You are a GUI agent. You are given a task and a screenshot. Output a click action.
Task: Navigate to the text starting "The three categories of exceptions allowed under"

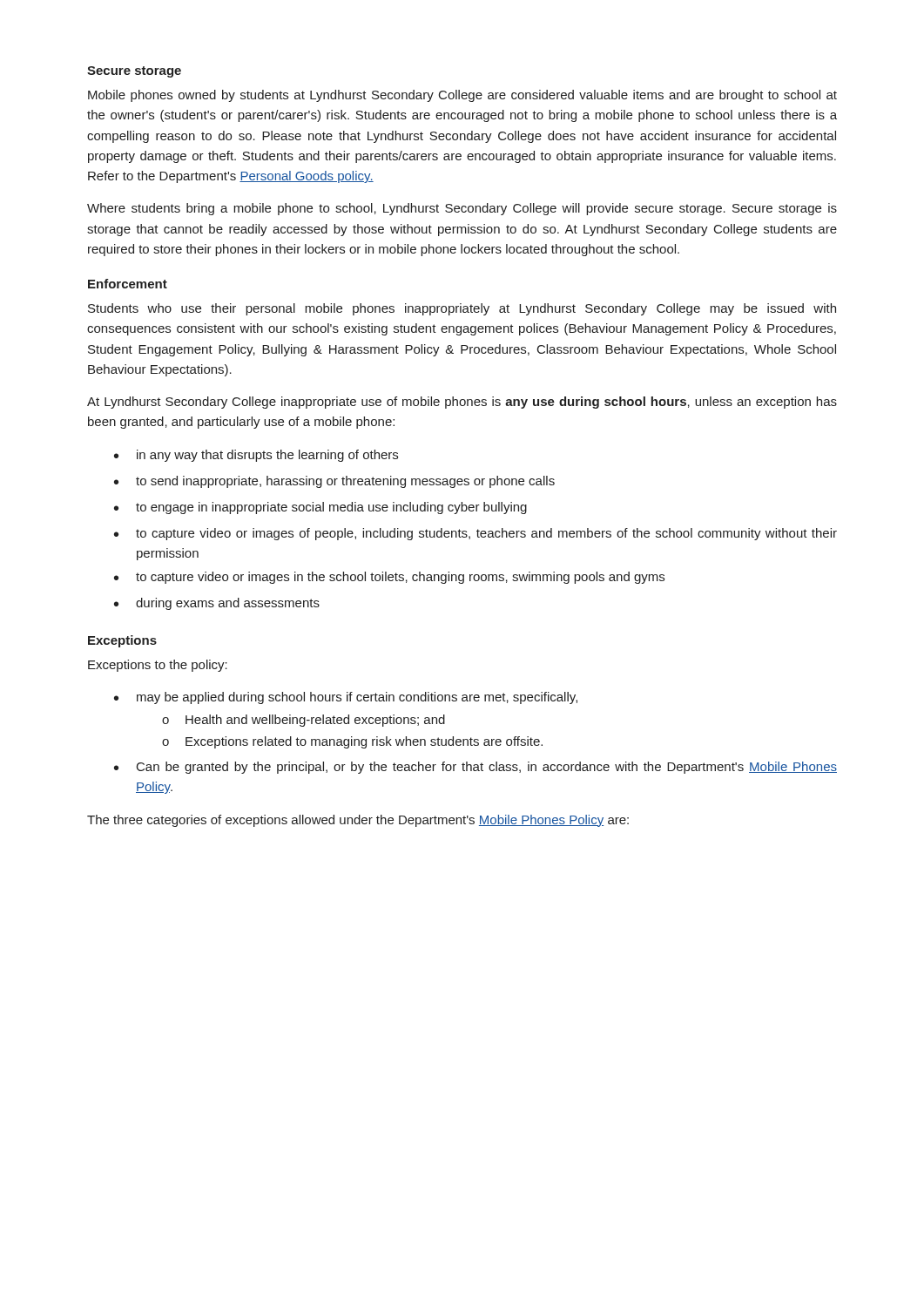coord(359,819)
